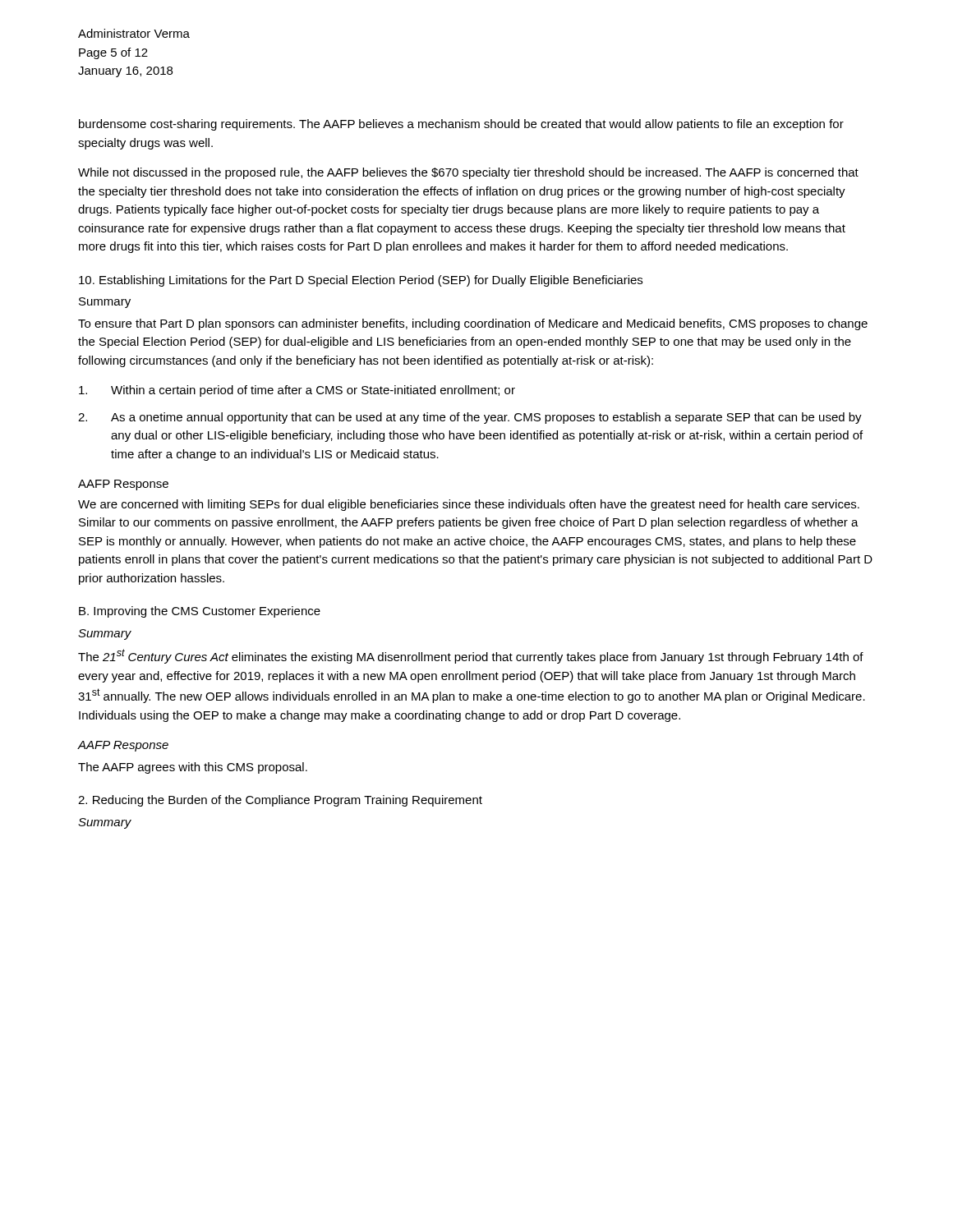The width and height of the screenshot is (953, 1232).
Task: Select the text block that says "The AAFP agrees"
Action: (193, 768)
